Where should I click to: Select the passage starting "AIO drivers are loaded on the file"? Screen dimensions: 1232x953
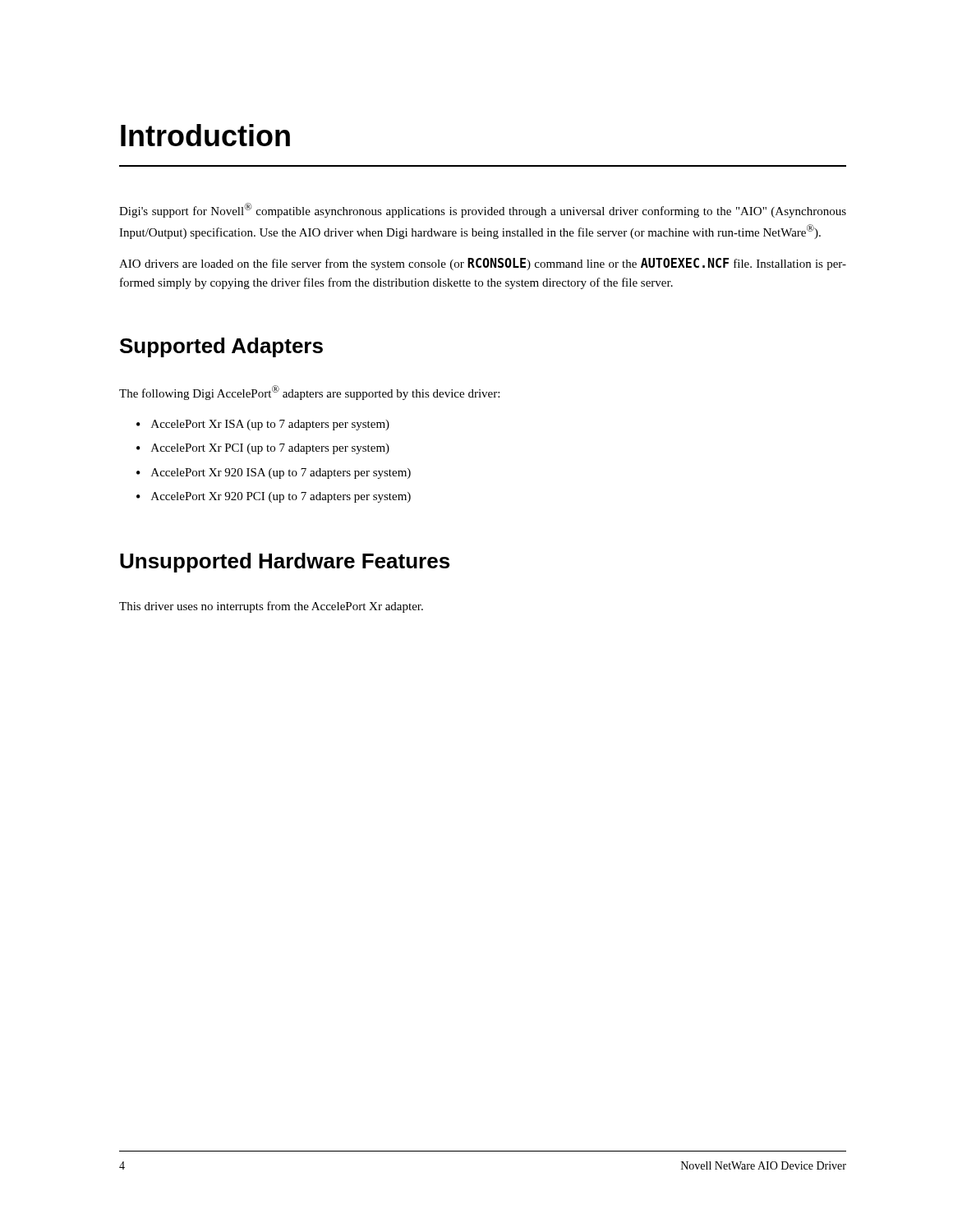tap(483, 272)
